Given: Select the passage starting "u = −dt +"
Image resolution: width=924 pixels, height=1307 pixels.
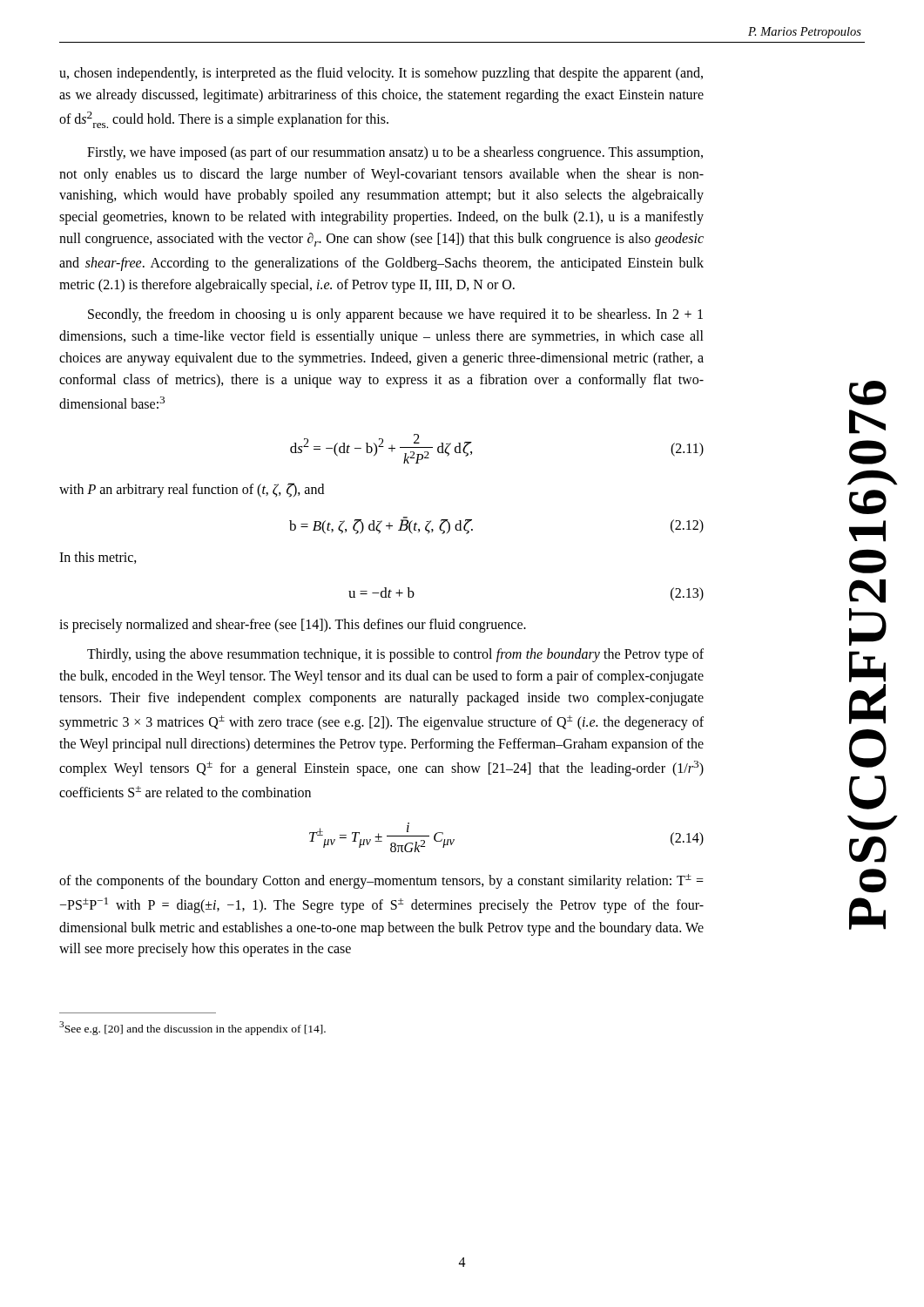Looking at the screenshot, I should coord(381,593).
